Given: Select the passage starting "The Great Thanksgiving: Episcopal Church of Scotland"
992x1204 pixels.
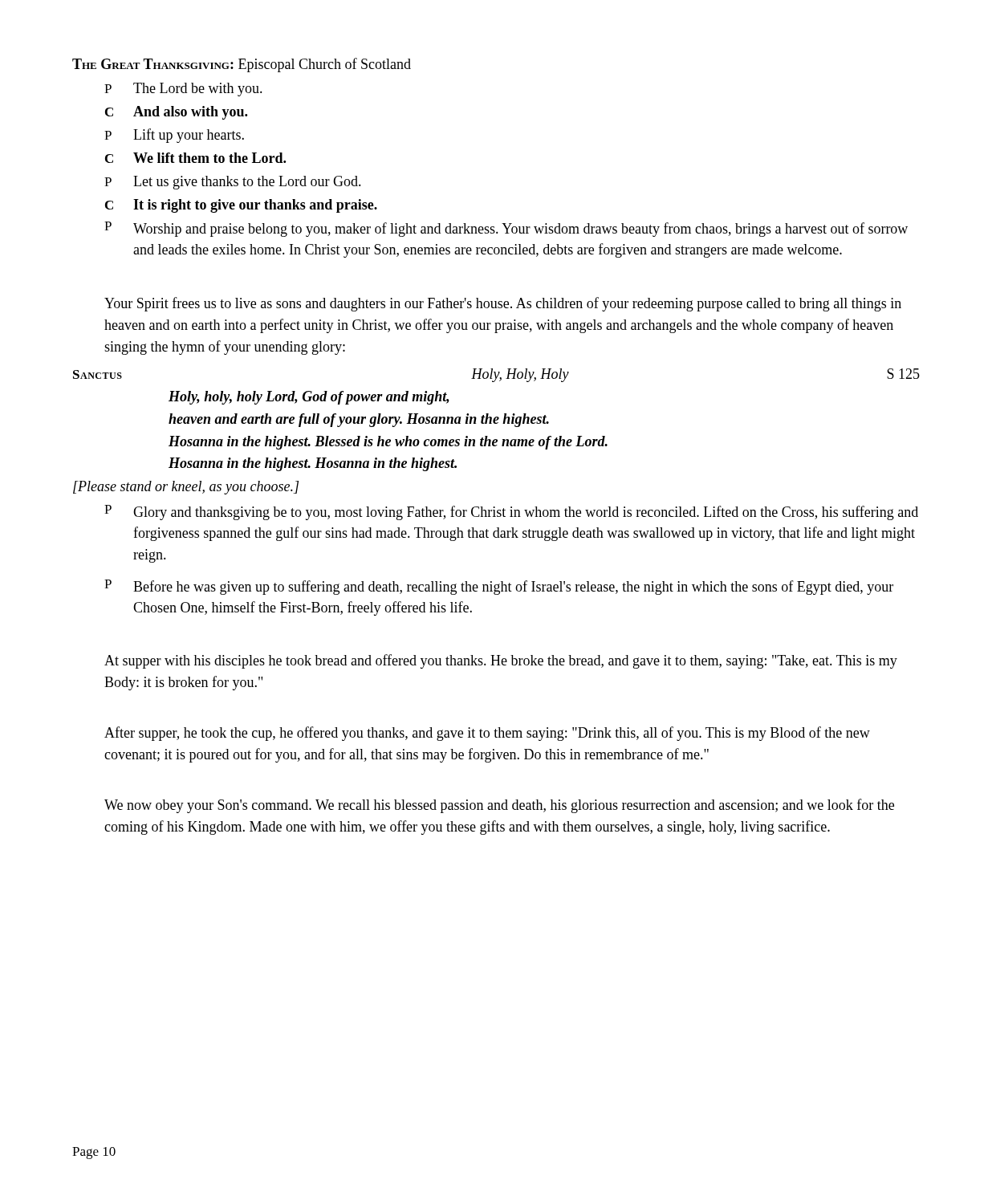Looking at the screenshot, I should [x=242, y=64].
